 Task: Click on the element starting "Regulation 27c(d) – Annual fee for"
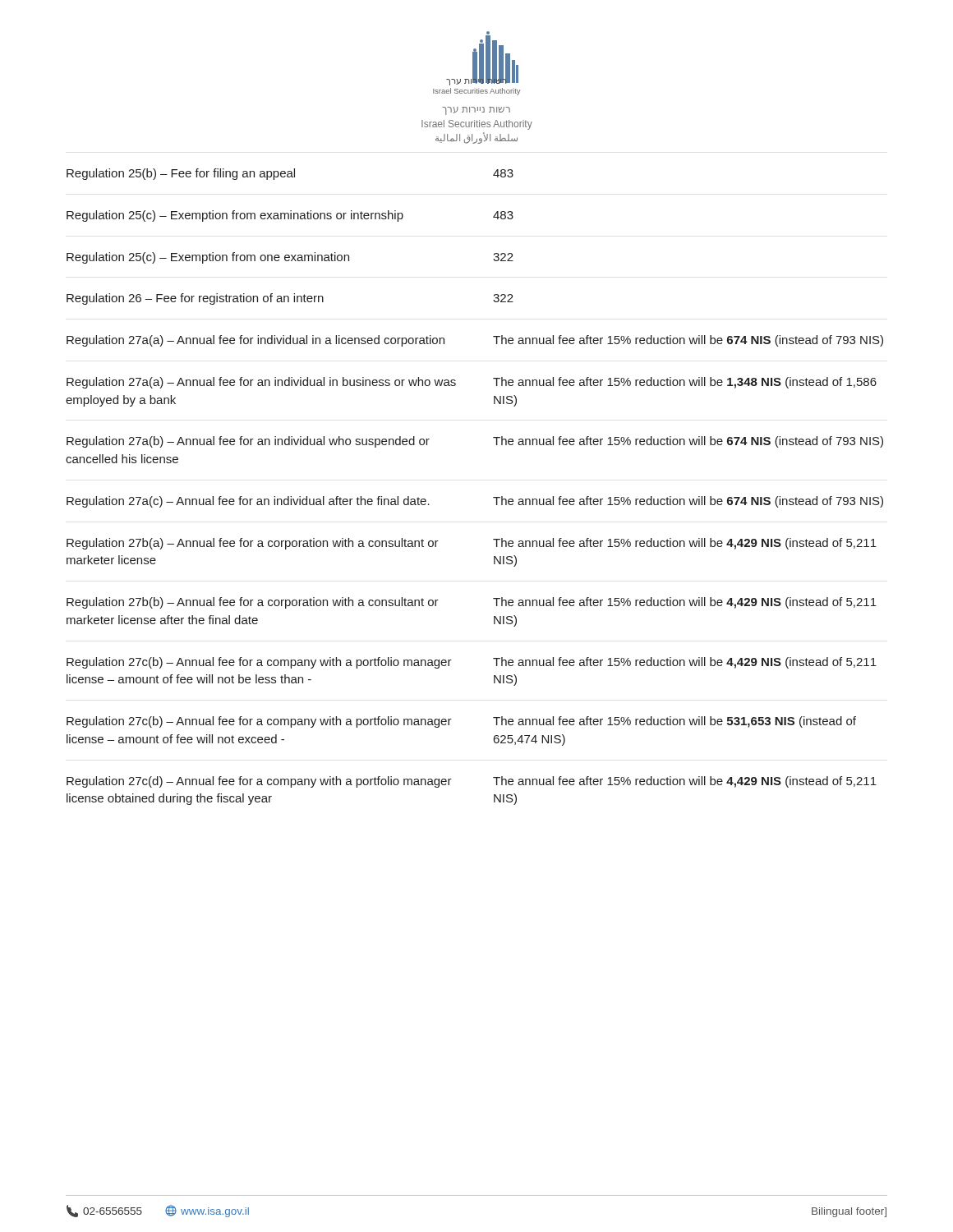[259, 781]
